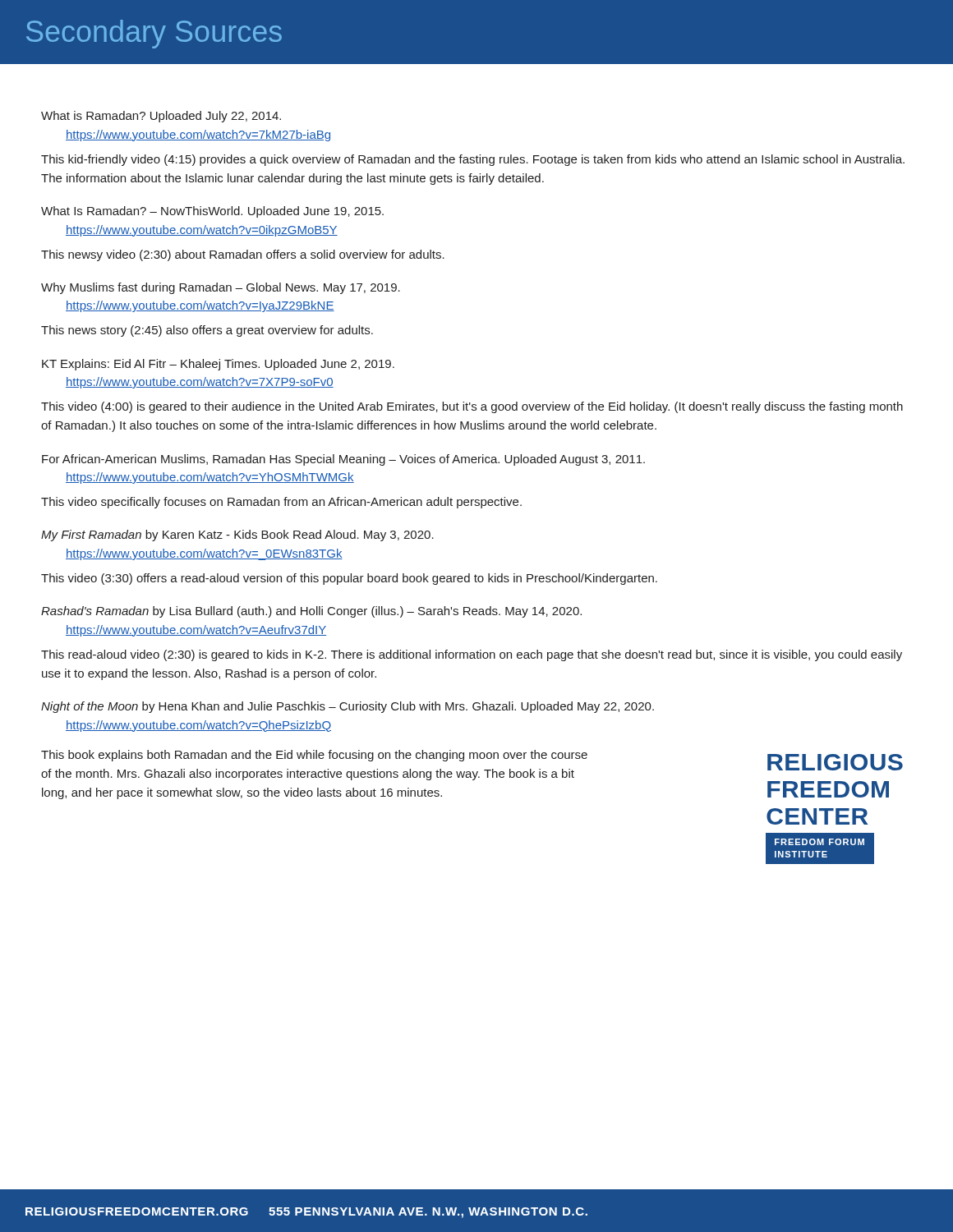Locate the block of text that opens with "This read-aloud video (2:30) is"
Image resolution: width=953 pixels, height=1232 pixels.
pyautogui.click(x=476, y=663)
